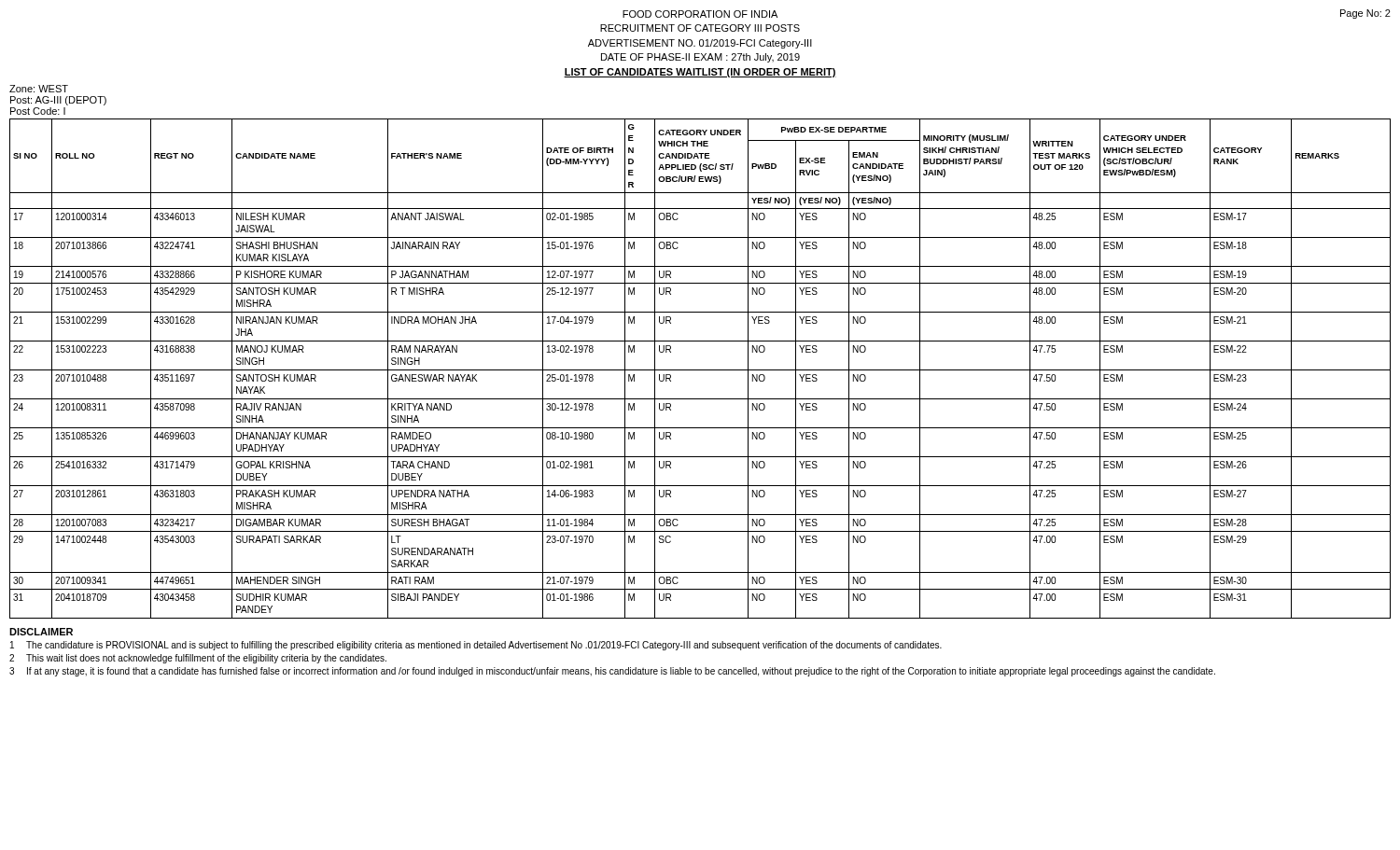
Task: Click on the text block starting "3 If at any stage, it is found"
Action: point(700,672)
